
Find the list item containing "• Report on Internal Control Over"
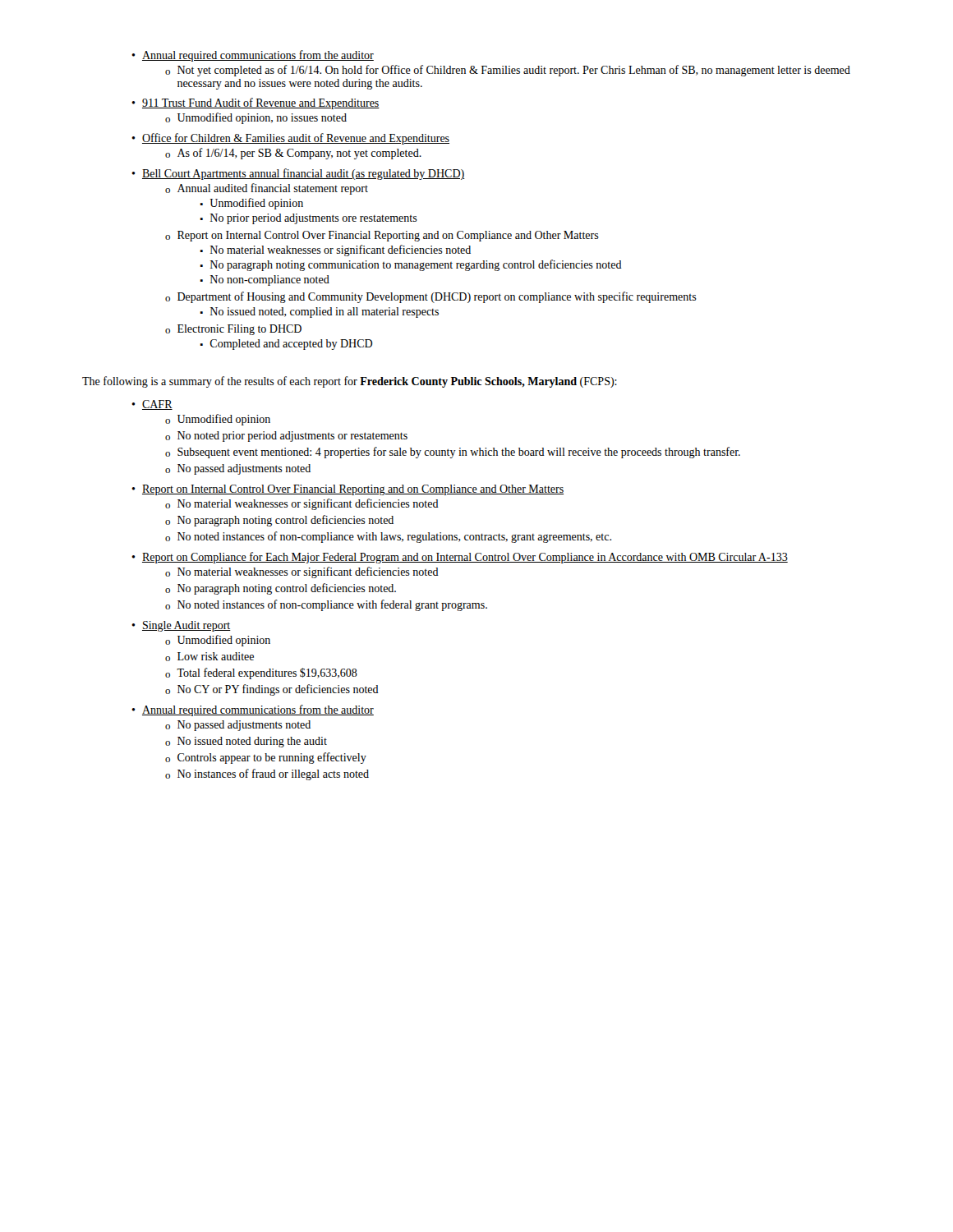tap(348, 490)
